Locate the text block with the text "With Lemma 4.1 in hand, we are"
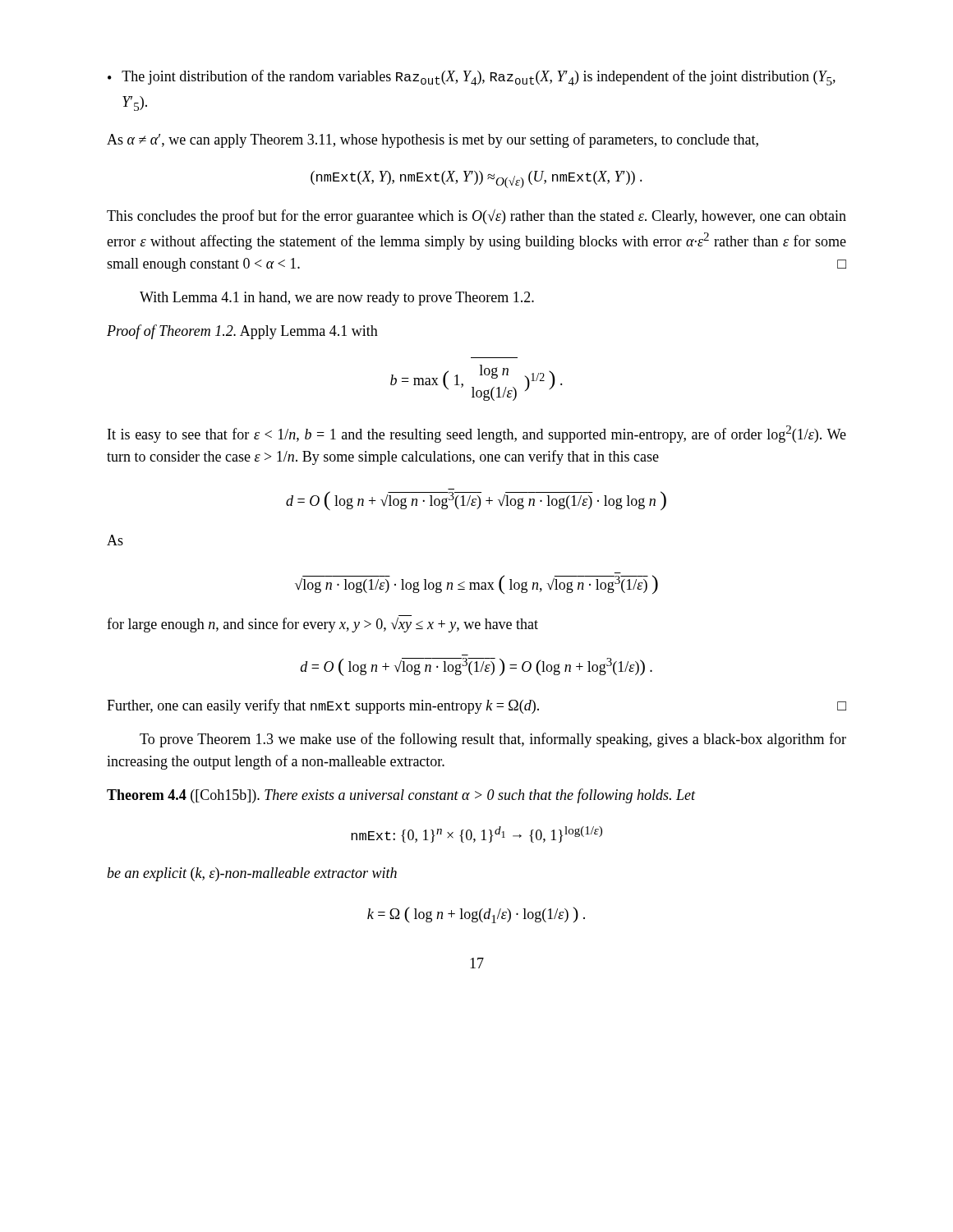The width and height of the screenshot is (953, 1232). 476,298
